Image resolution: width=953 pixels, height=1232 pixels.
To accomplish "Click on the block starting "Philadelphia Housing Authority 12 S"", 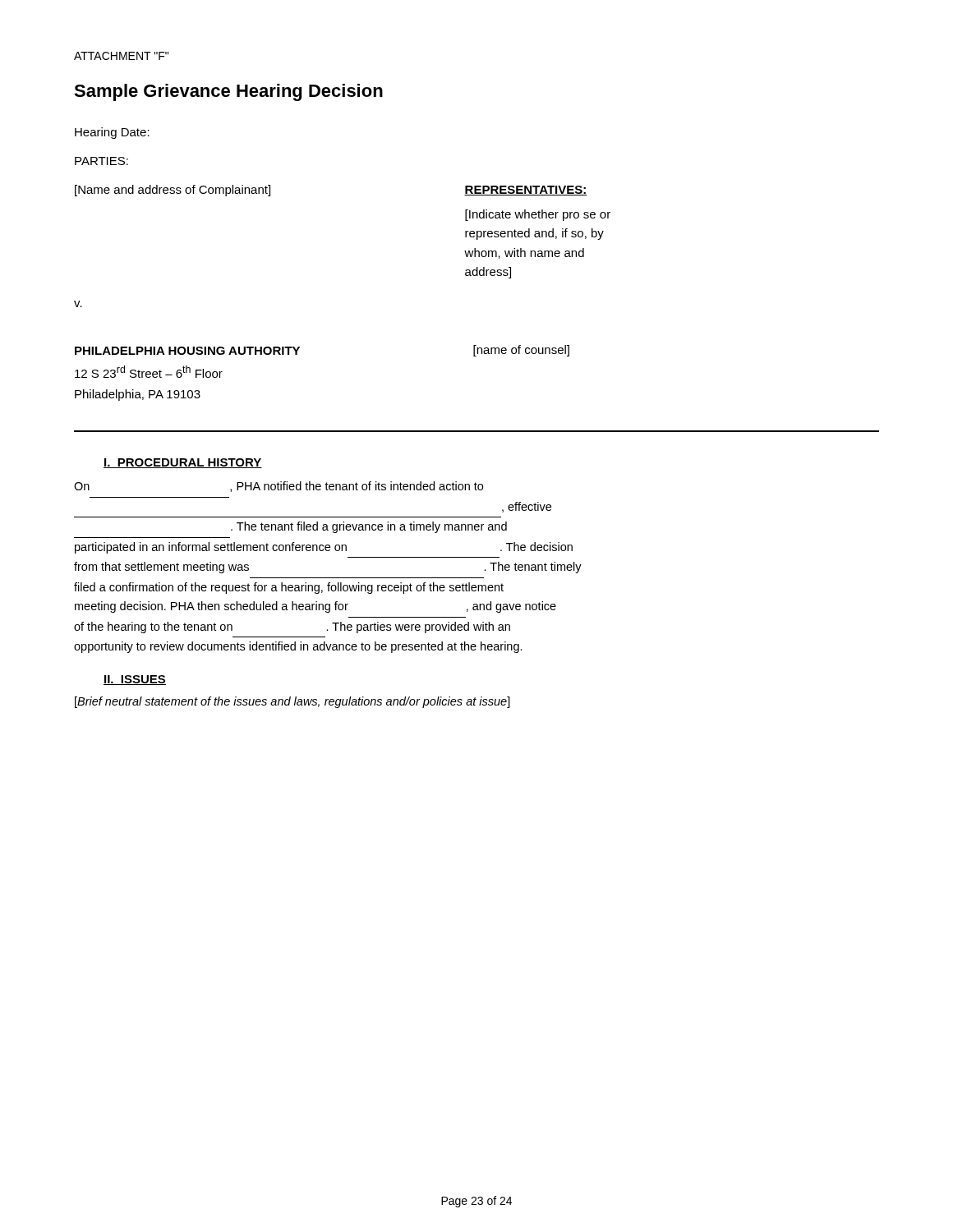I will 187,351.
